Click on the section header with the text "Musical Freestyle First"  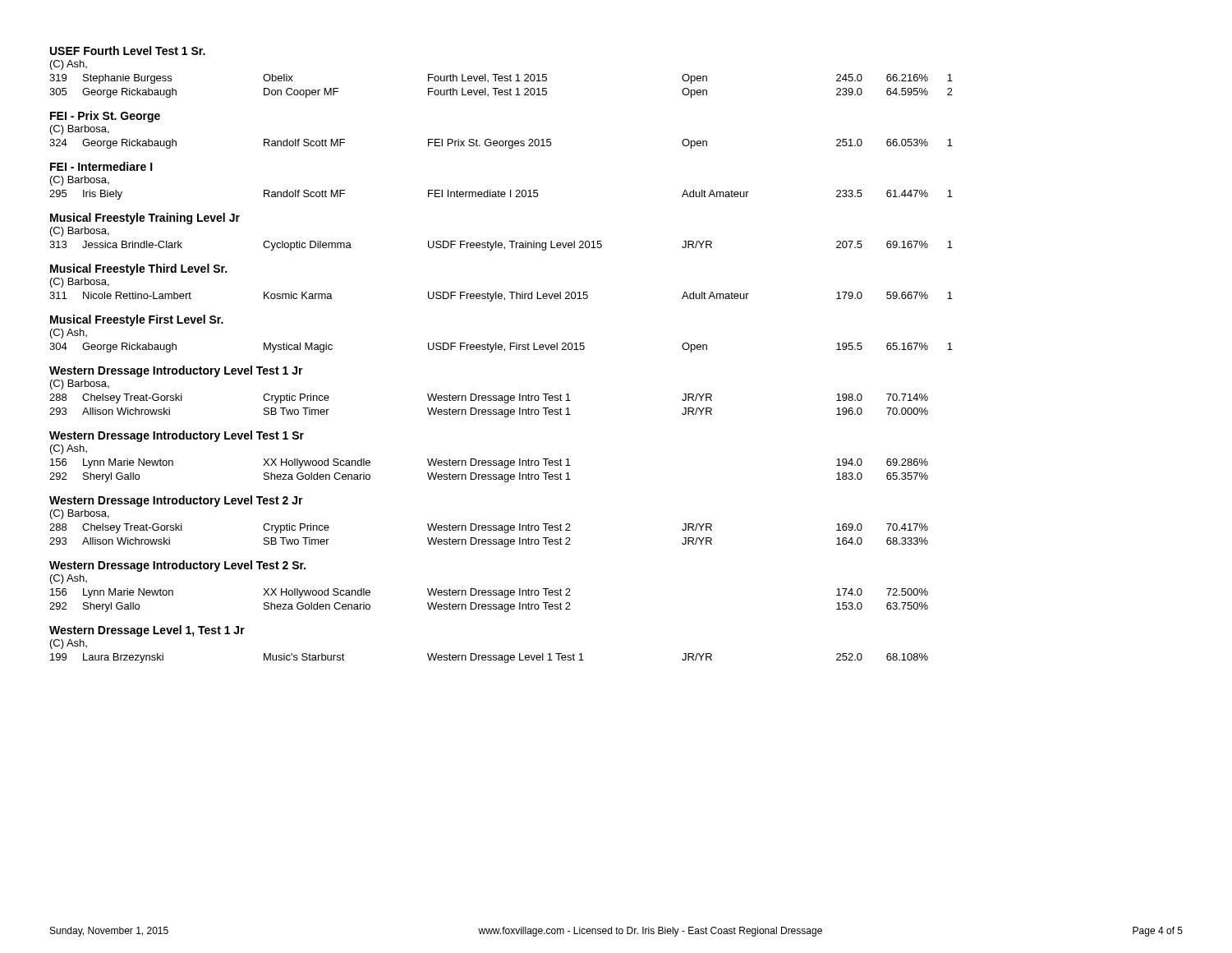click(x=137, y=320)
